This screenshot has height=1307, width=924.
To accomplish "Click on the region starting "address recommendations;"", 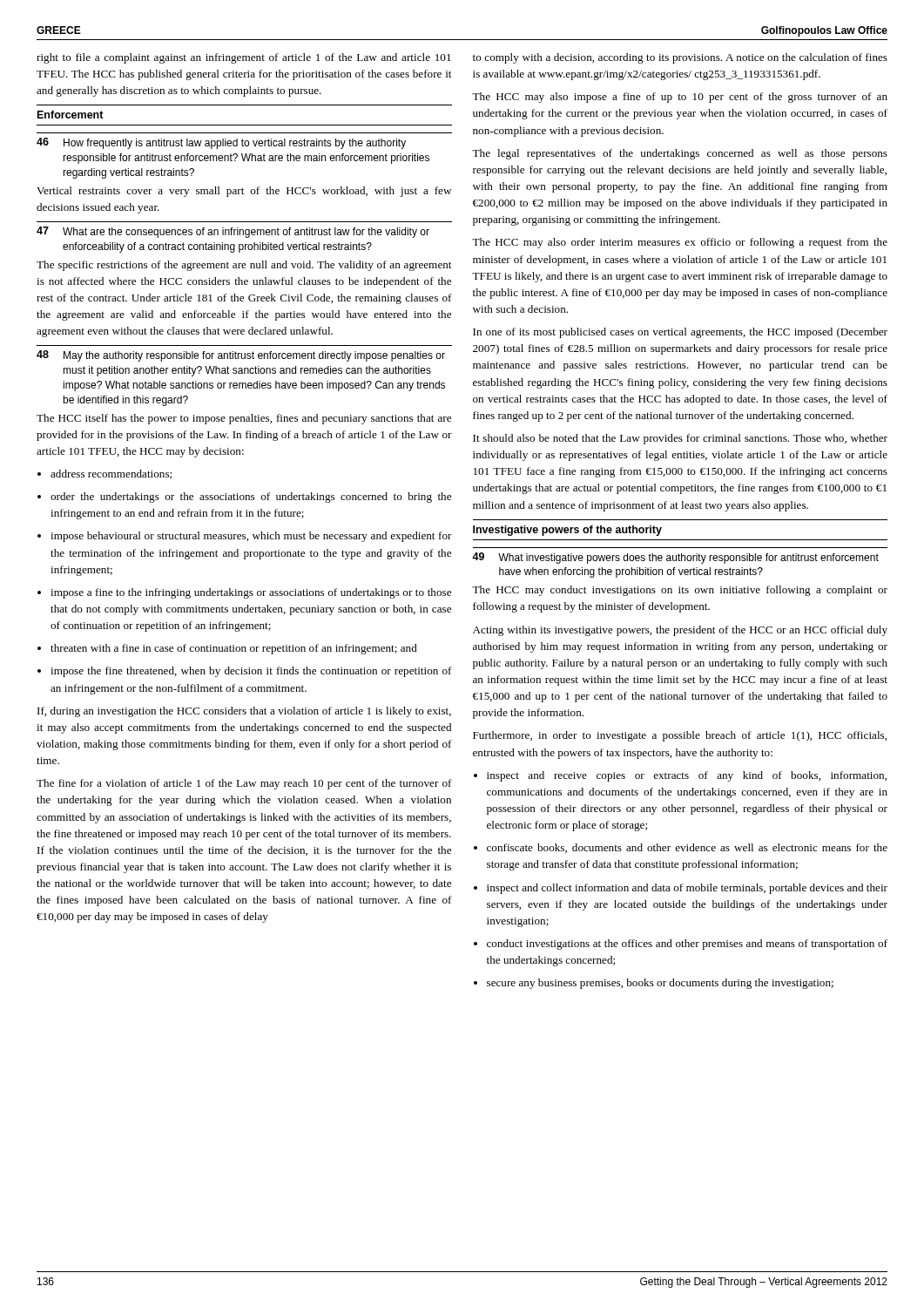I will click(x=105, y=474).
